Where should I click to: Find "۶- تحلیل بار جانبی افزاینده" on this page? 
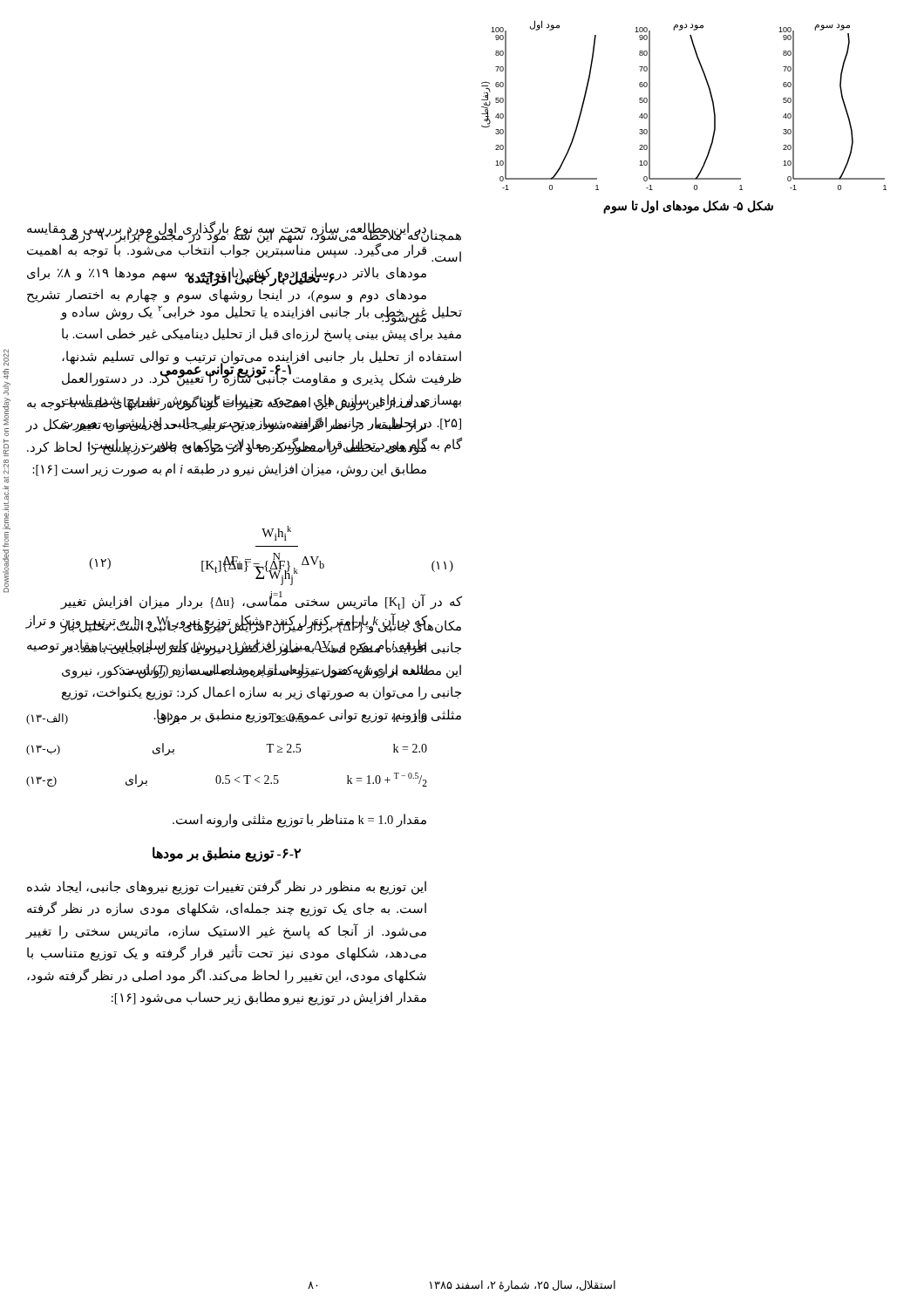tap(261, 278)
